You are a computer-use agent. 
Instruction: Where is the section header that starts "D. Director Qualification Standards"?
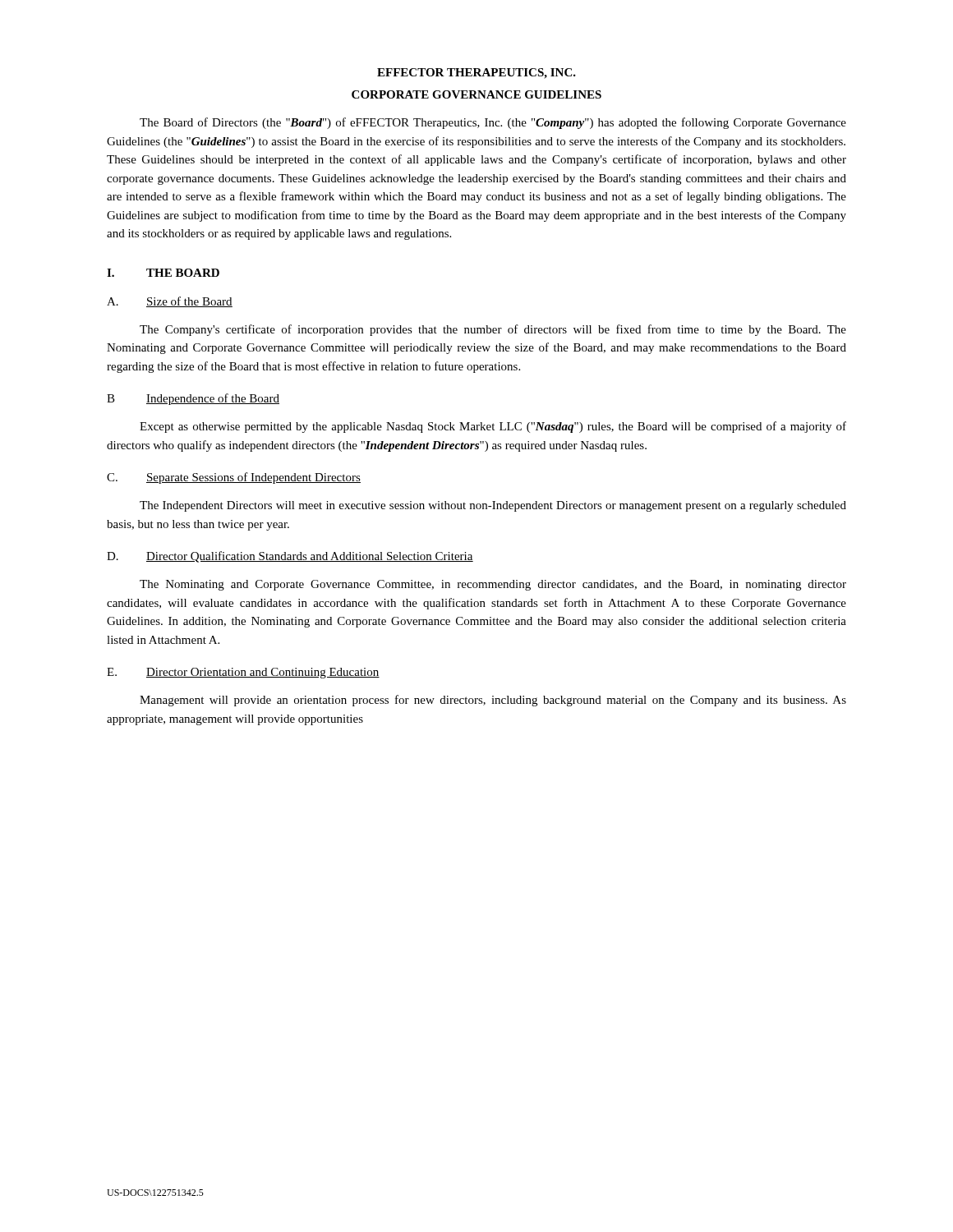pyautogui.click(x=476, y=556)
